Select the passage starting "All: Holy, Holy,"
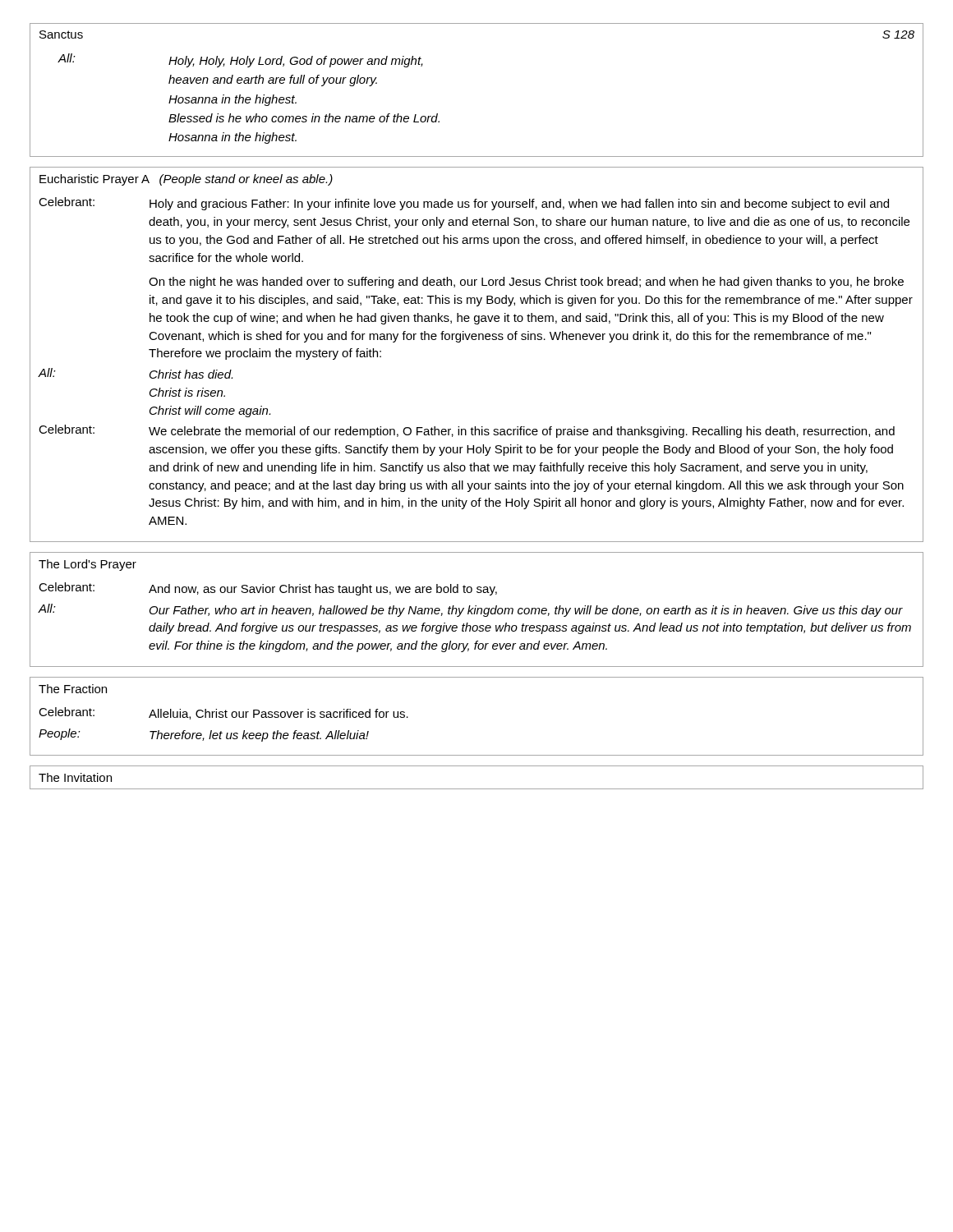 tap(240, 60)
